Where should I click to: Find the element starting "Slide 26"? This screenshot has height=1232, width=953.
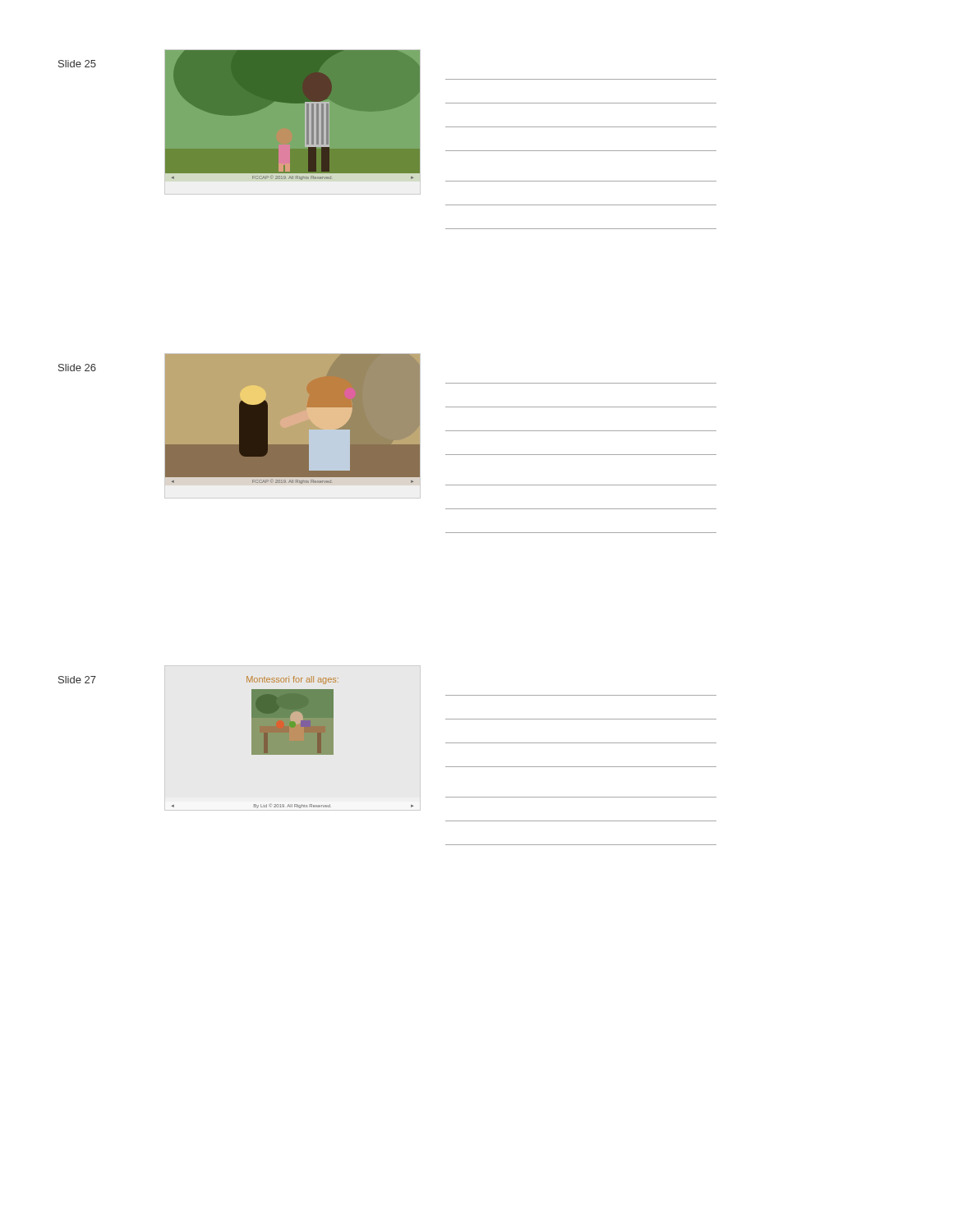pyautogui.click(x=77, y=368)
